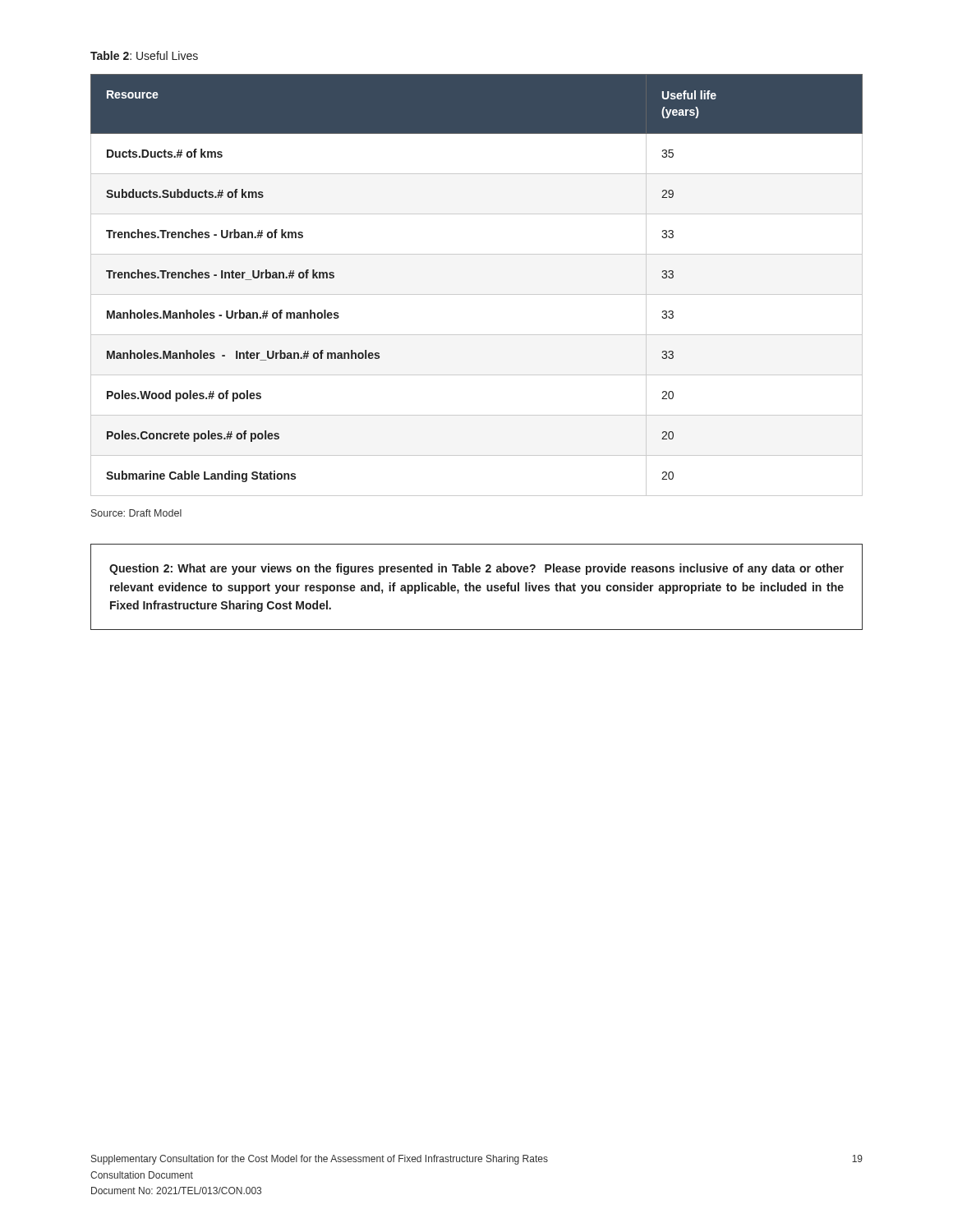Select the passage starting "Table 2: Useful Lives"
The height and width of the screenshot is (1232, 953).
144,56
